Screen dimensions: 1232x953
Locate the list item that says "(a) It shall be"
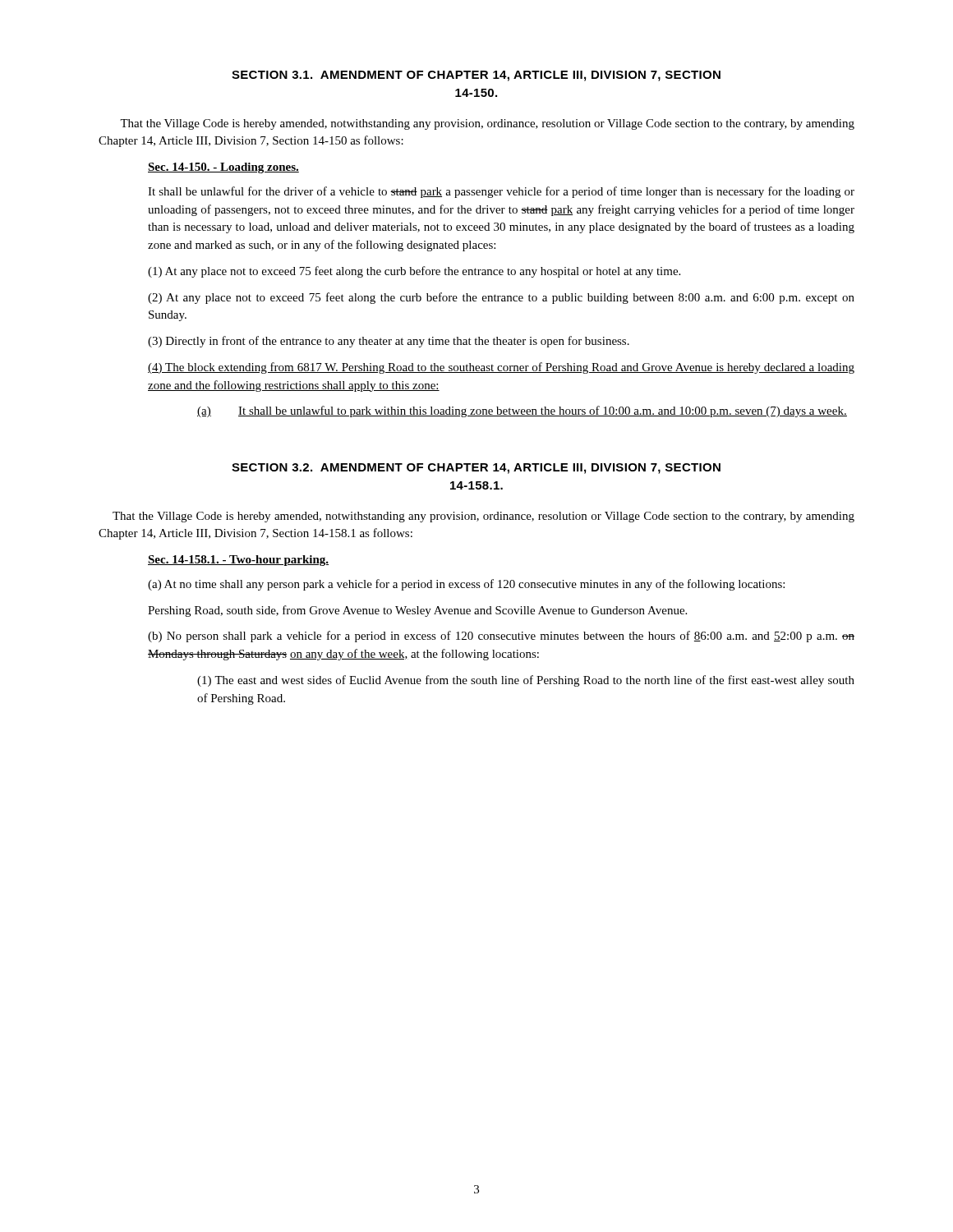pyautogui.click(x=526, y=412)
